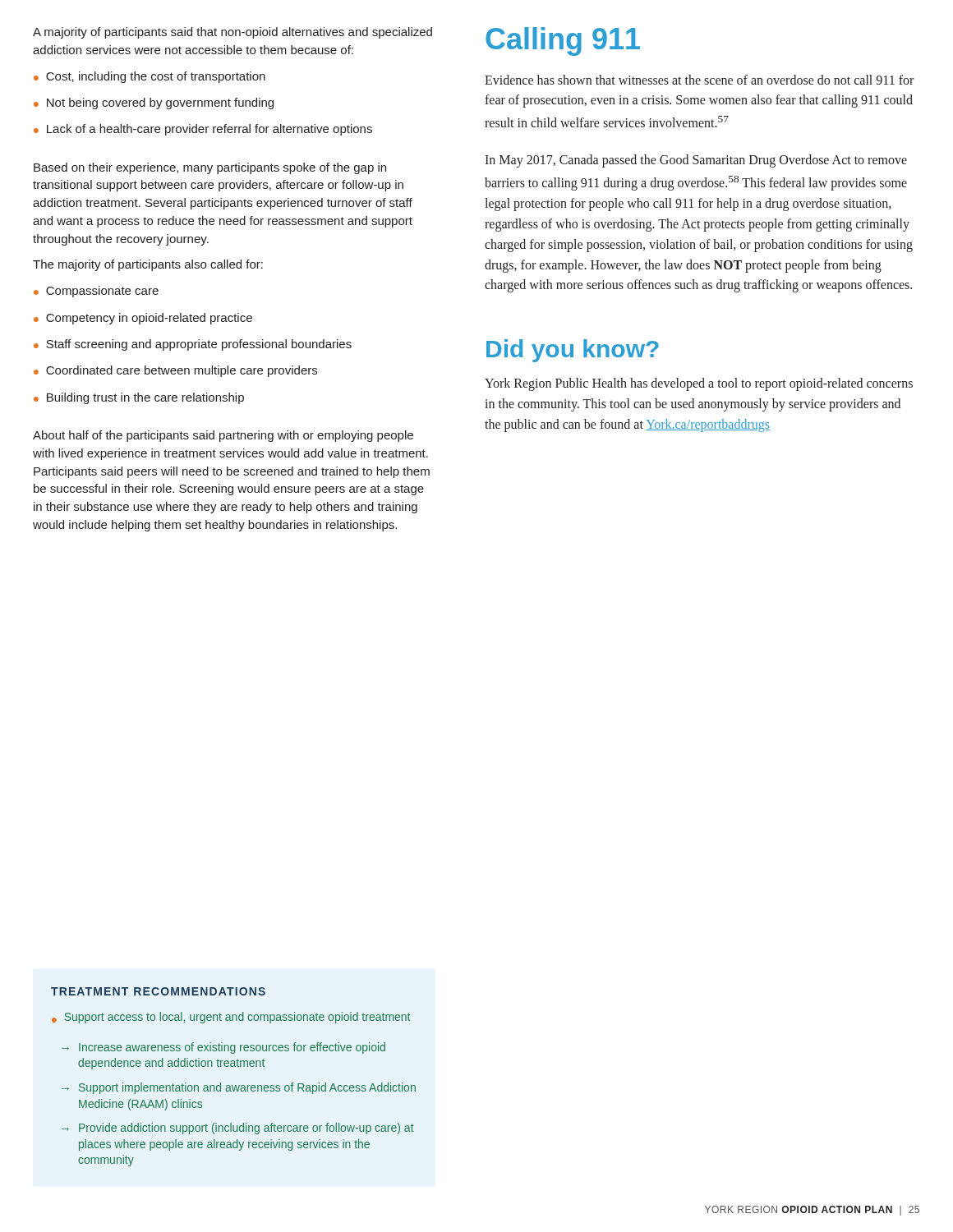Find the block on this page that starts "Evidence has shown that witnesses at the"
Screen dimensions: 1232x953
(x=699, y=102)
